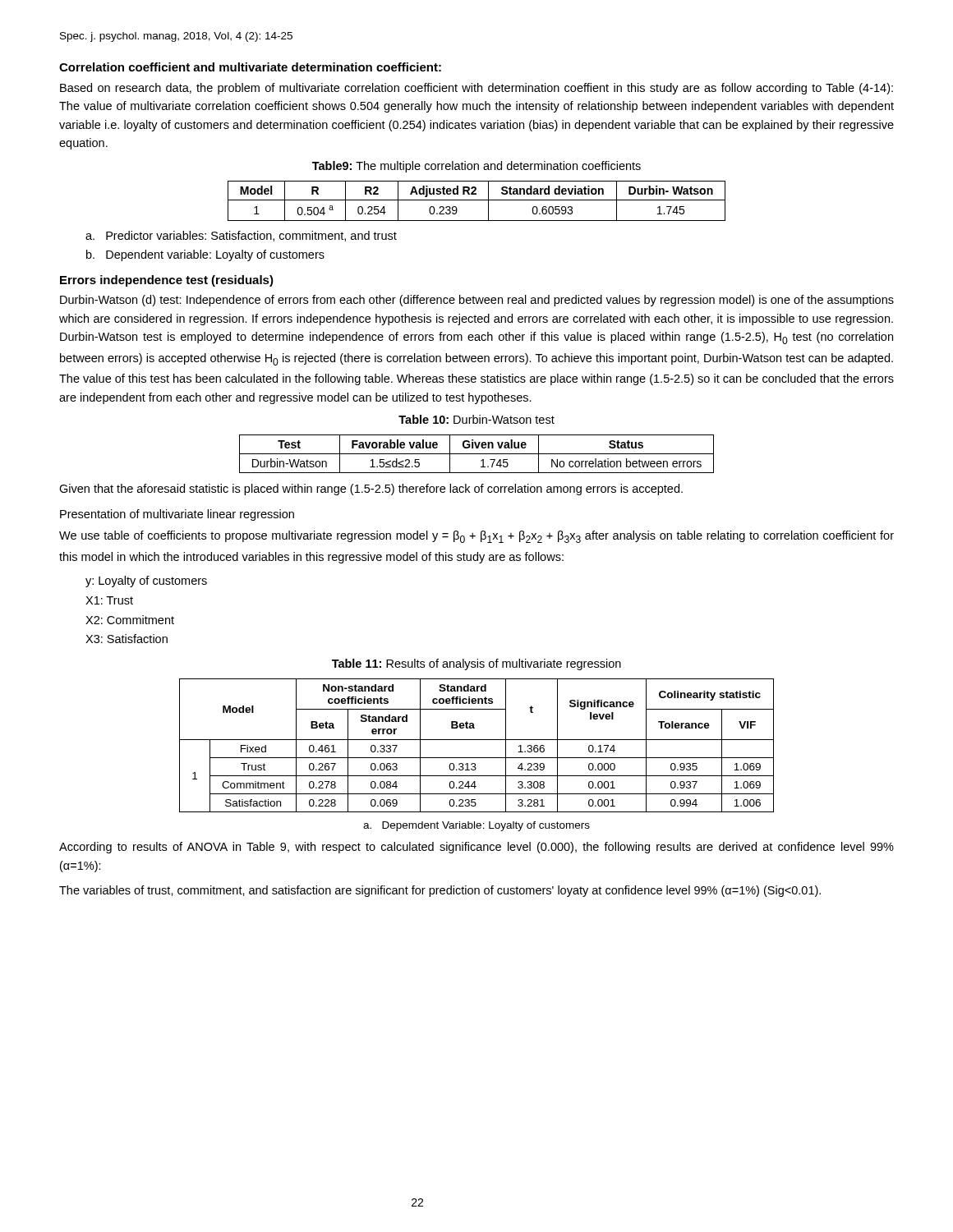
Task: Click on the caption that reads "Table9: The multiple correlation and"
Action: tap(476, 166)
